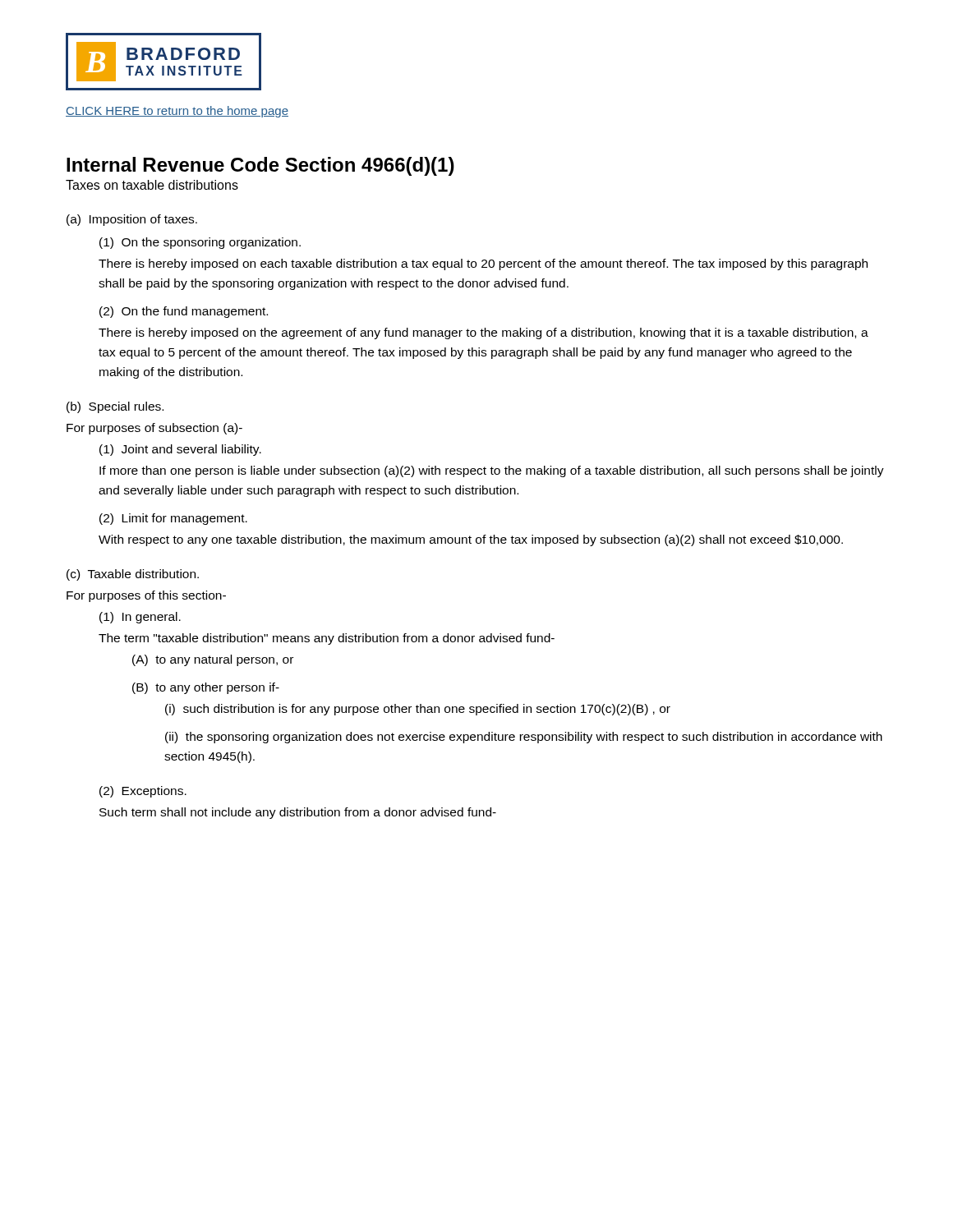Click on the region starting "Such term shall not"
The image size is (953, 1232).
tap(297, 812)
